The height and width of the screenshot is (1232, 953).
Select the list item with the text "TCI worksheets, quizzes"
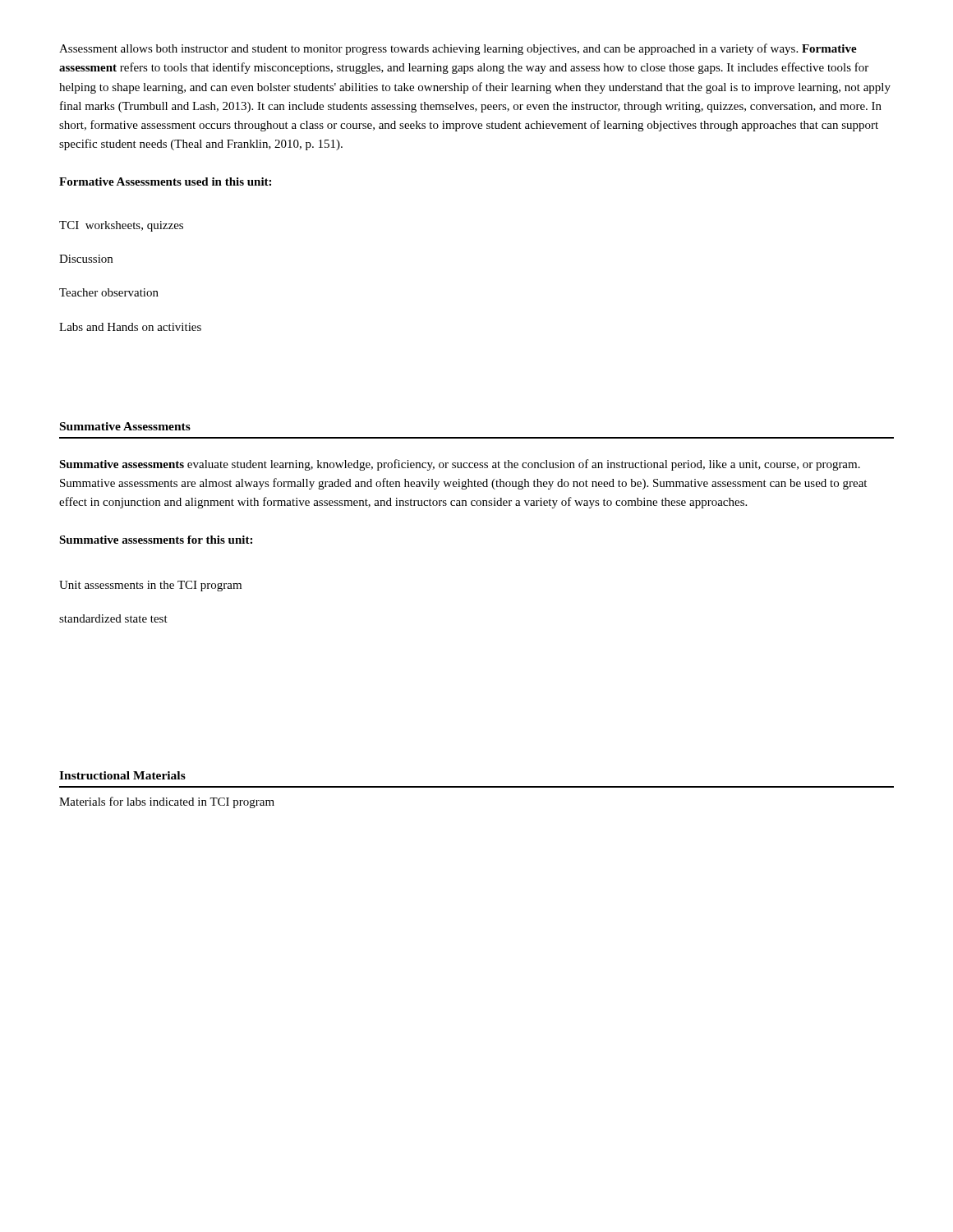121,225
